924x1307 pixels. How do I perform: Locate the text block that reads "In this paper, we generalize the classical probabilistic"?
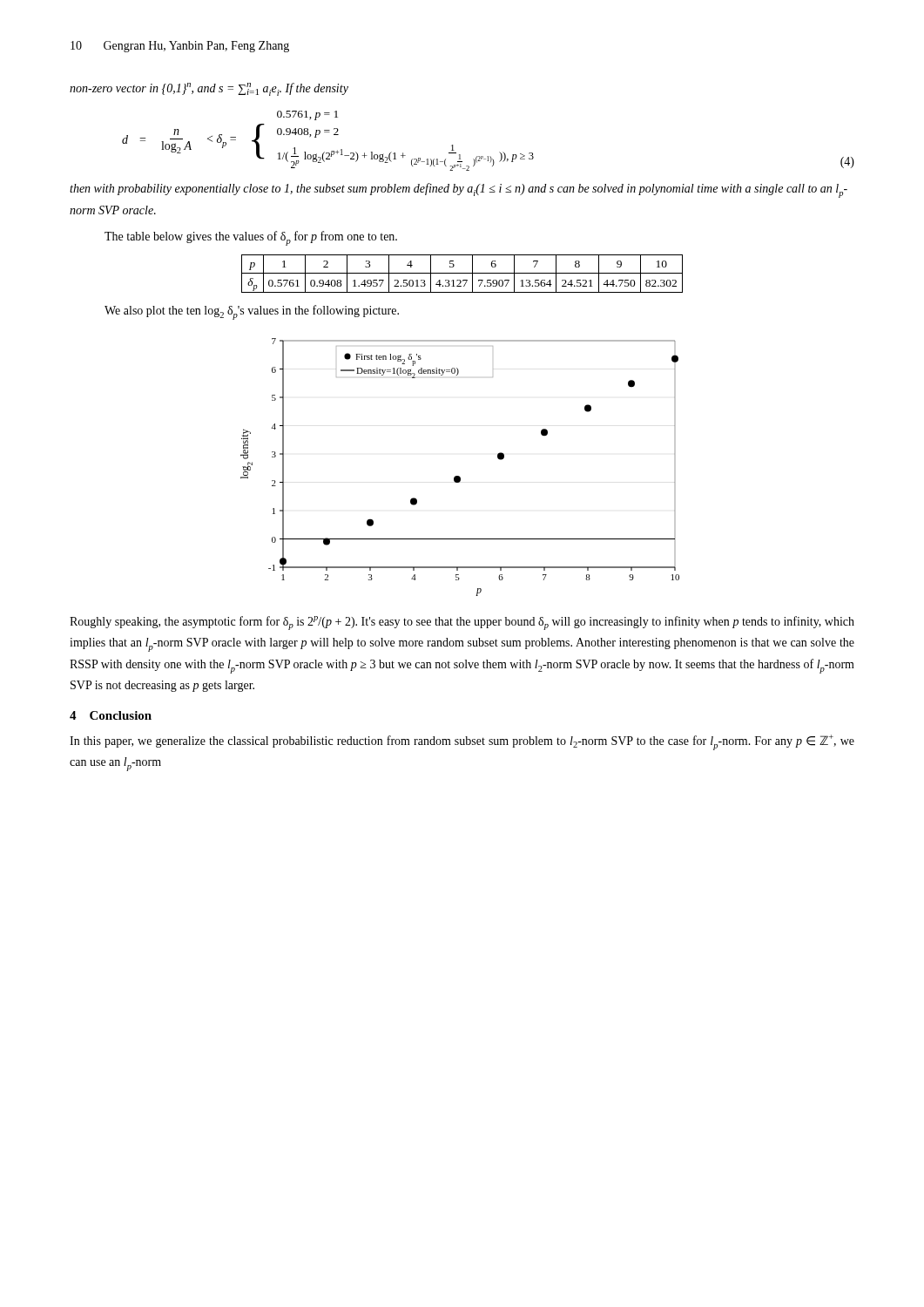coord(462,751)
